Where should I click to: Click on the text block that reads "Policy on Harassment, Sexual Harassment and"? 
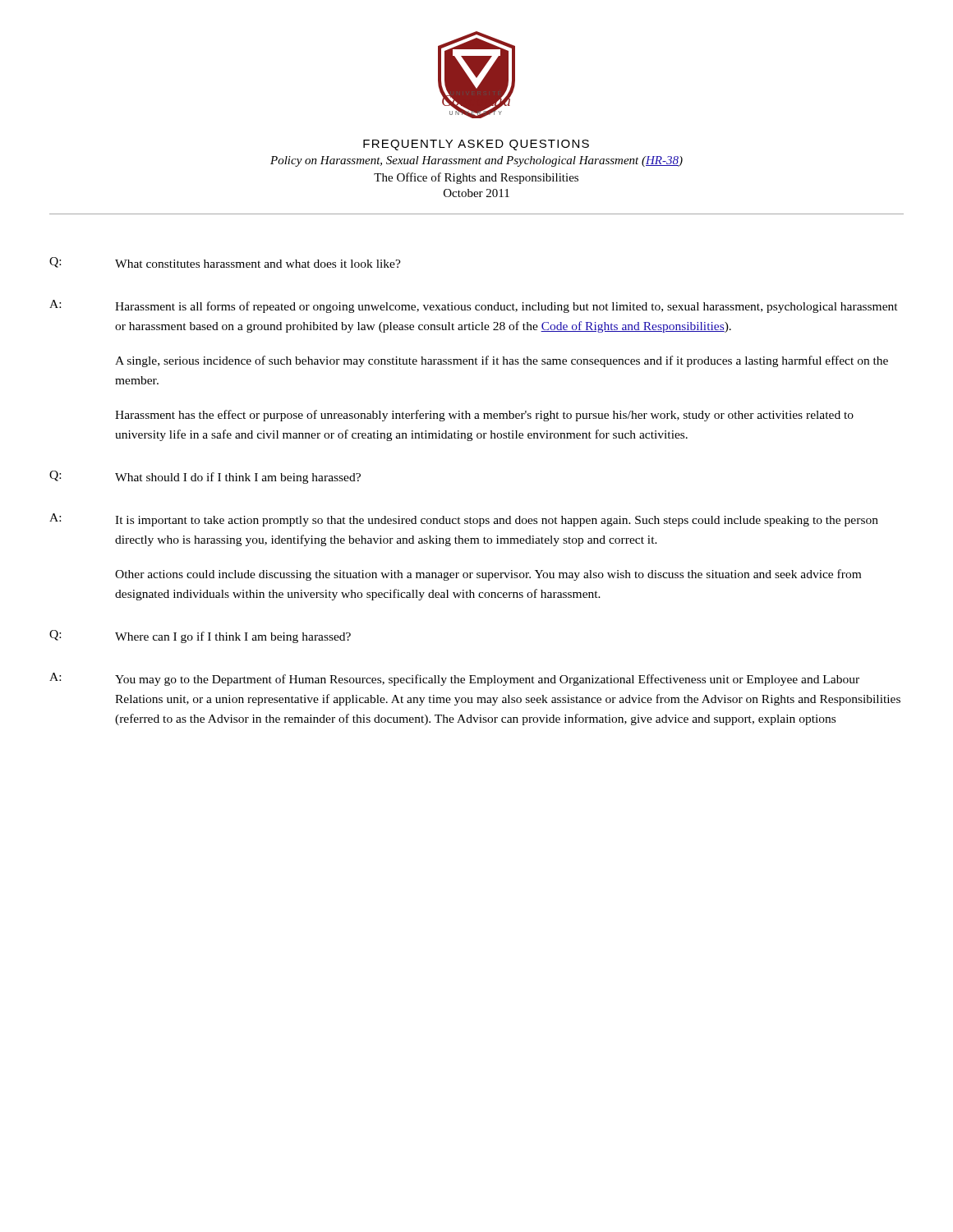coord(476,177)
